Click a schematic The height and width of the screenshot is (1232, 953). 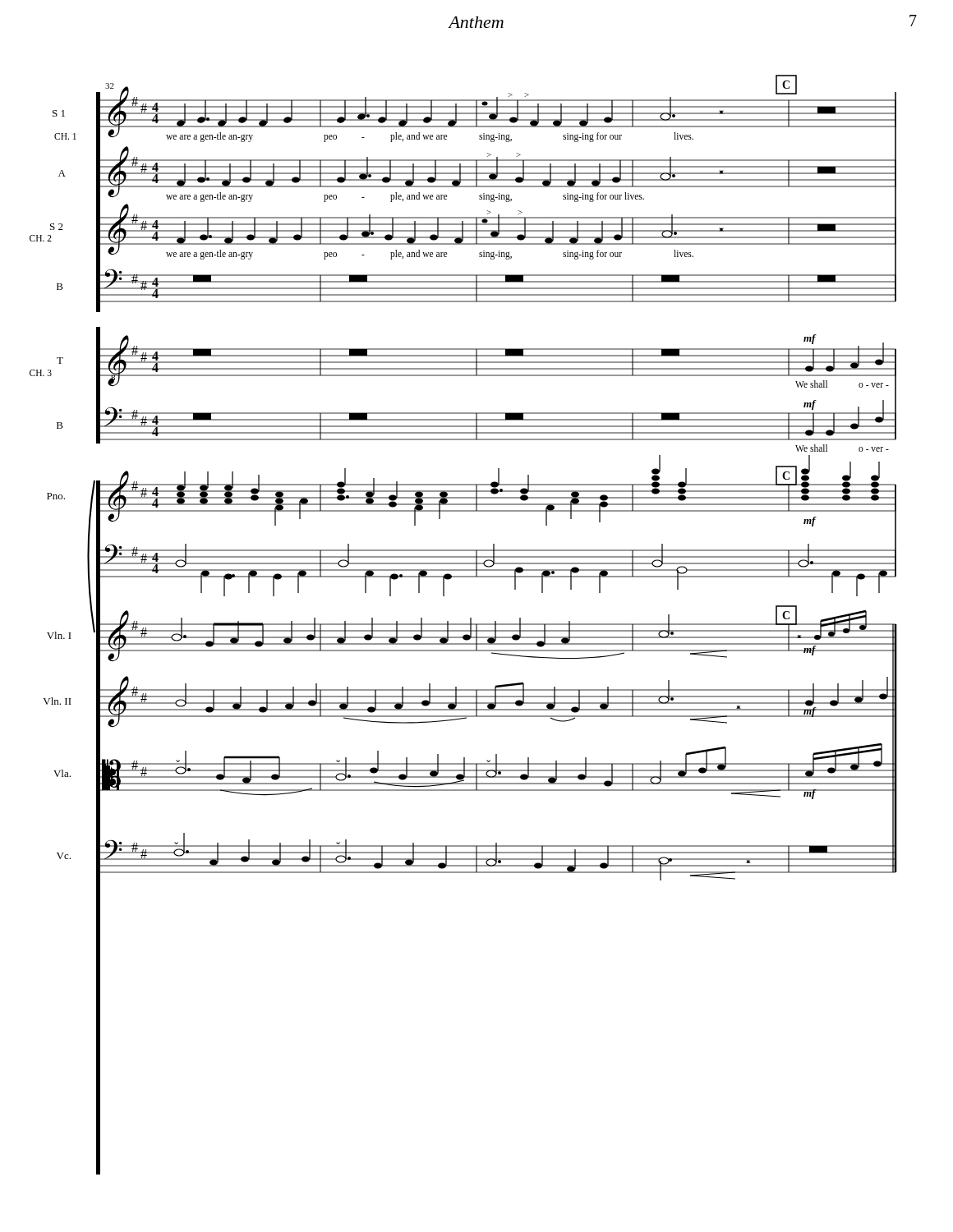(x=476, y=632)
